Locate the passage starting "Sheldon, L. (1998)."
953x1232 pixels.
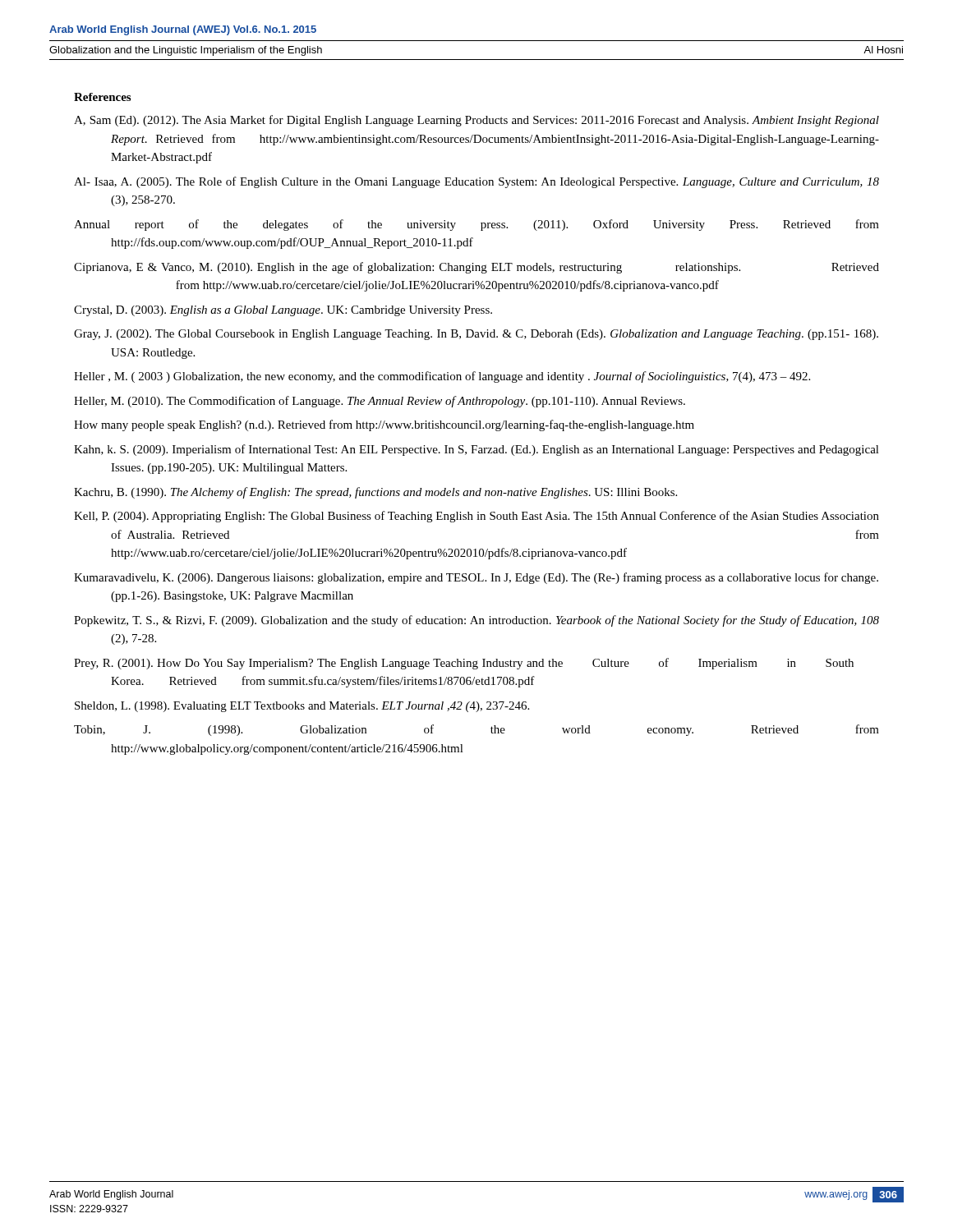(302, 705)
